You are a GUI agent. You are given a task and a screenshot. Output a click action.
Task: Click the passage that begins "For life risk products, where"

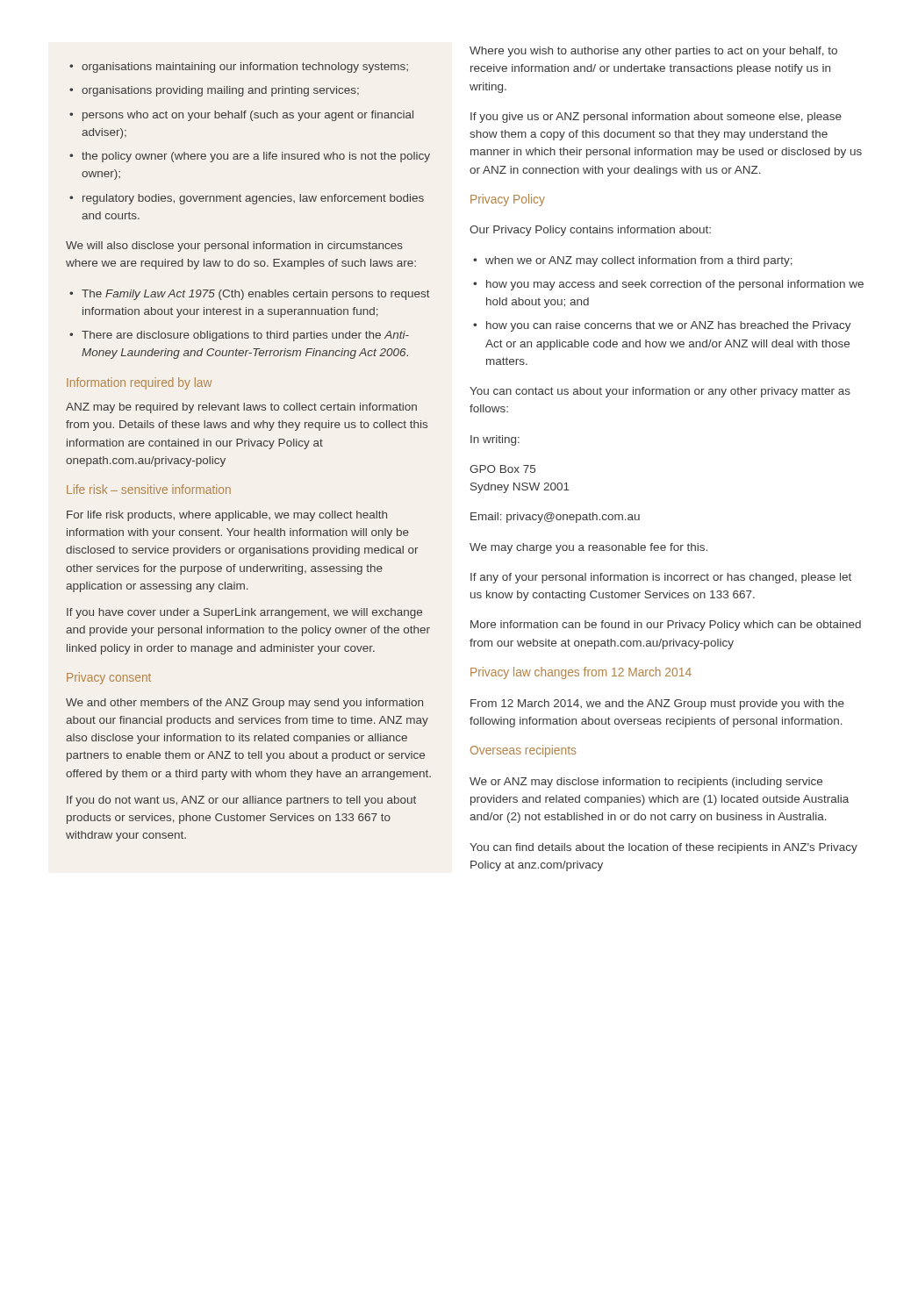pos(250,582)
